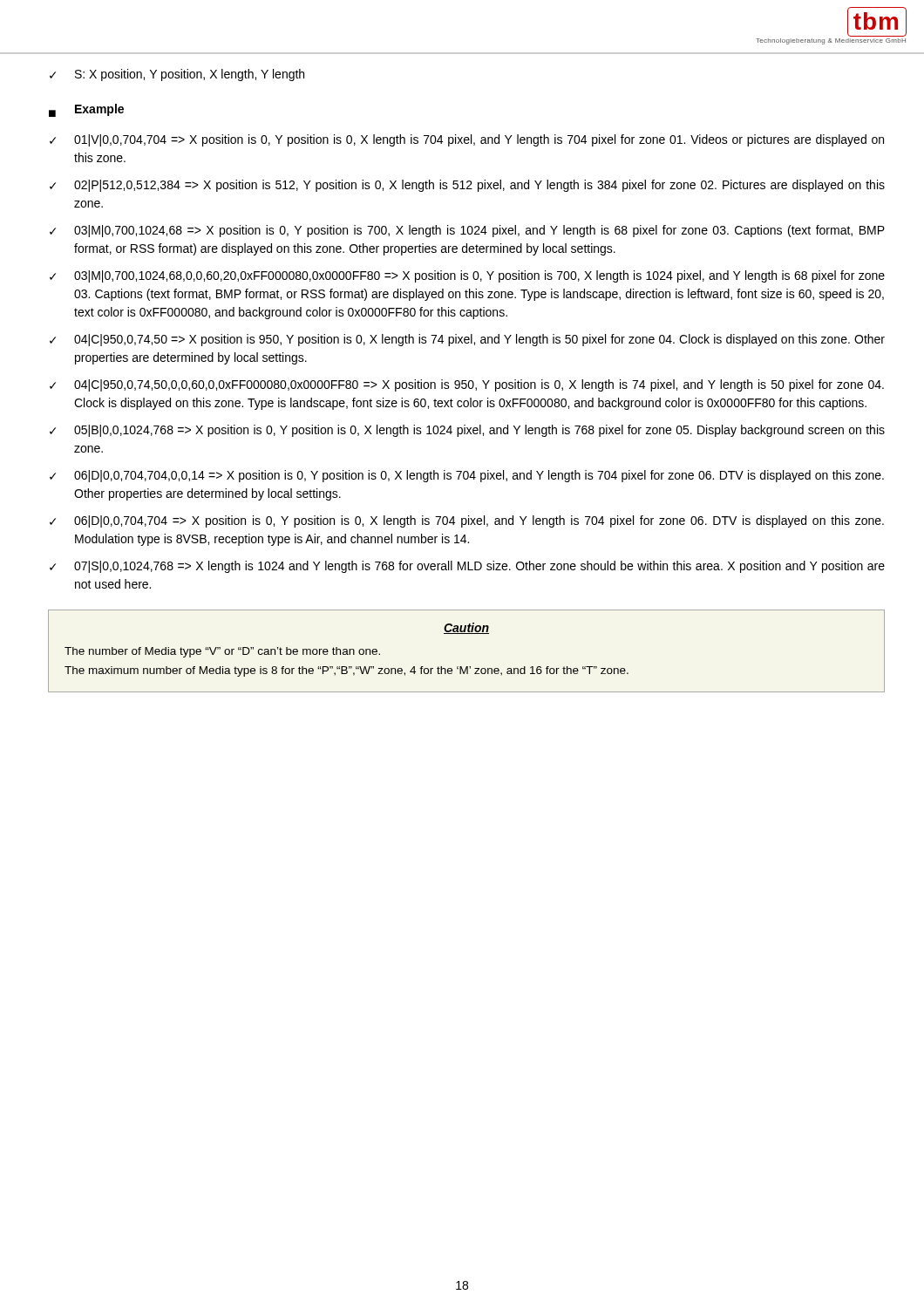Image resolution: width=924 pixels, height=1308 pixels.
Task: Find the list item with the text "✓ 07|S|0,0,1024,768 =>"
Action: pyautogui.click(x=466, y=576)
